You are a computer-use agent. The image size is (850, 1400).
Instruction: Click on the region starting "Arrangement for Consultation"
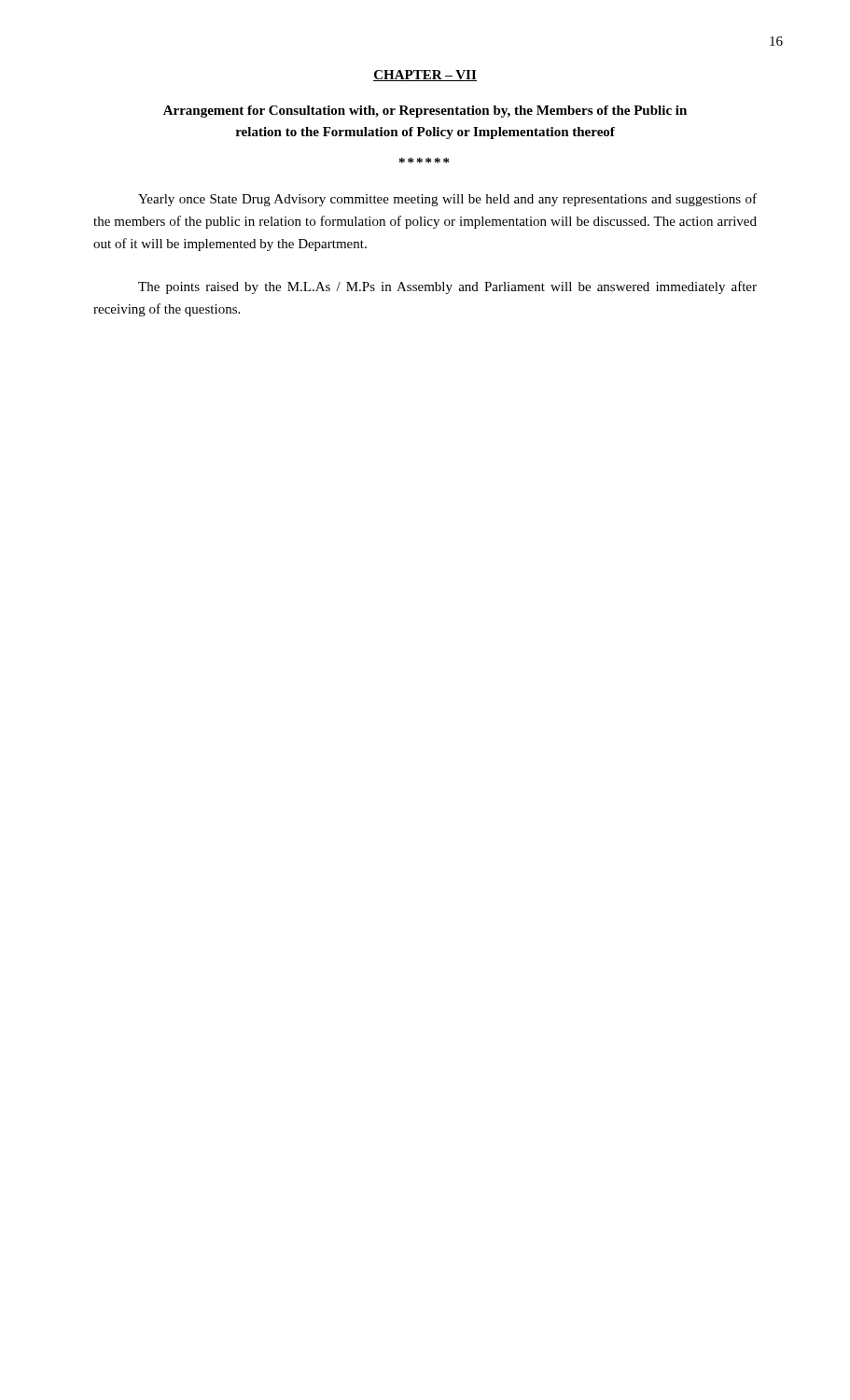click(x=425, y=121)
